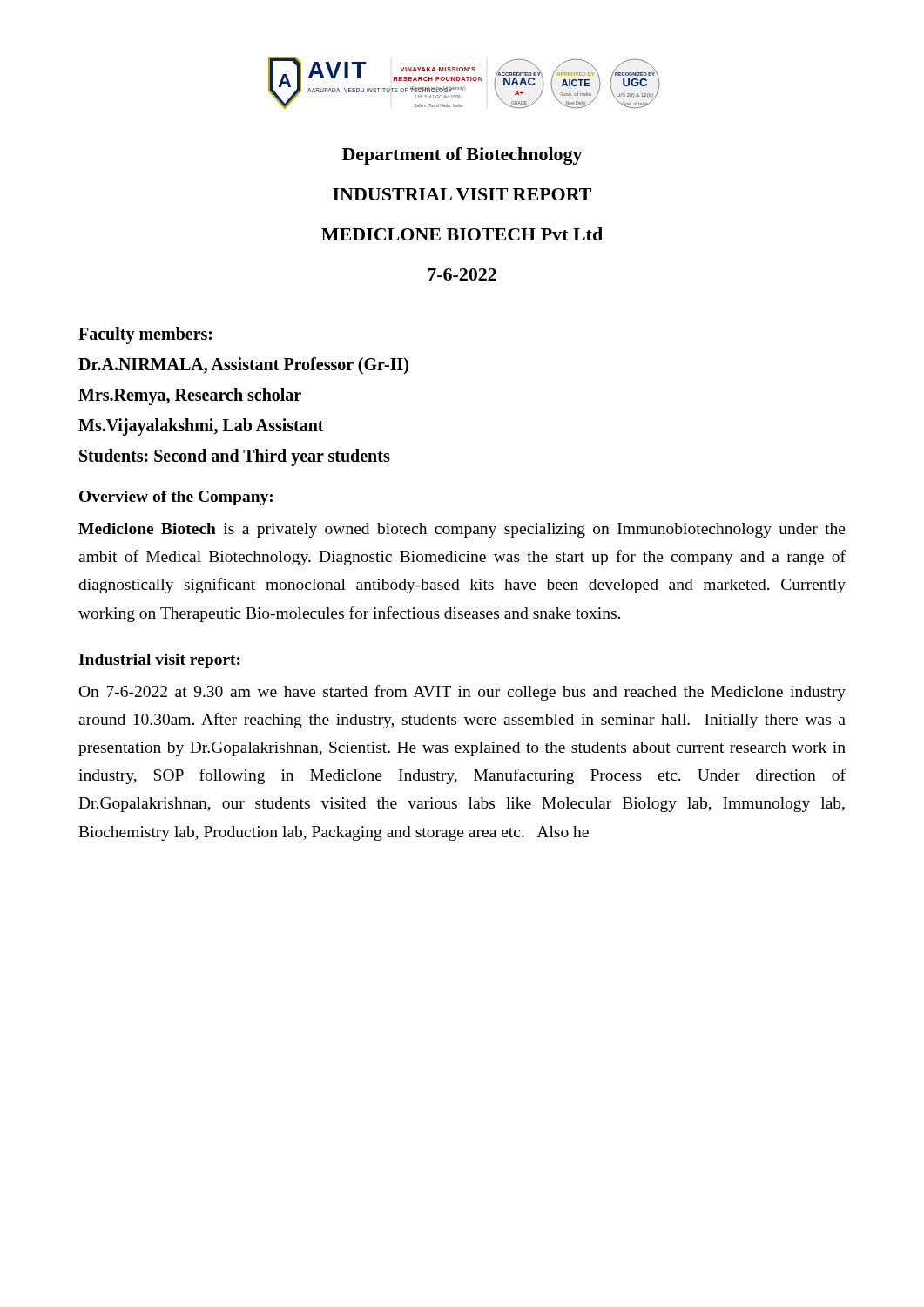
Task: Select the text block that says "Mediclone Biotech is a privately owned"
Action: (x=462, y=571)
